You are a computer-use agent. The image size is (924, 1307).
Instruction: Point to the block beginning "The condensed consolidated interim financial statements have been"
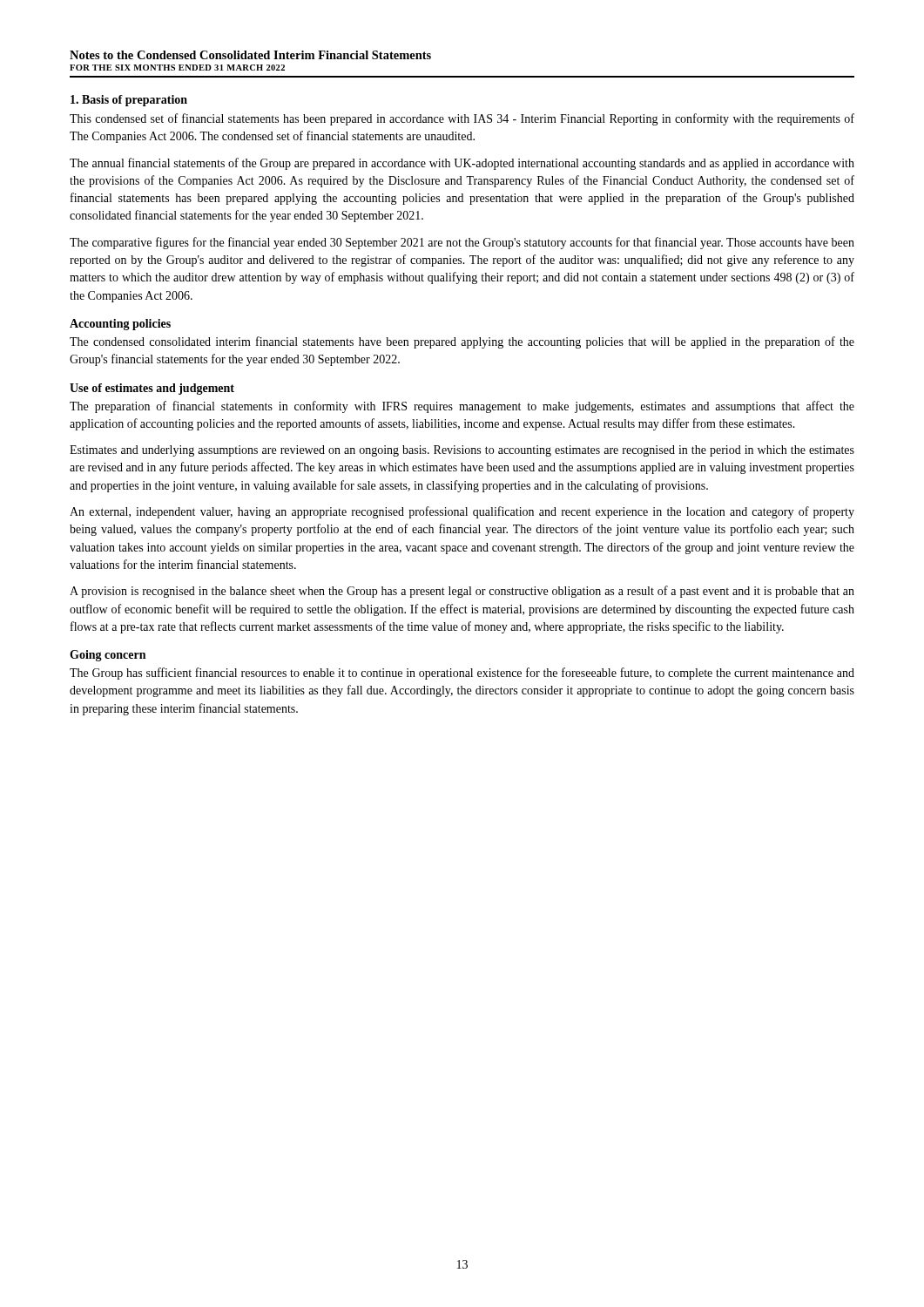(462, 351)
